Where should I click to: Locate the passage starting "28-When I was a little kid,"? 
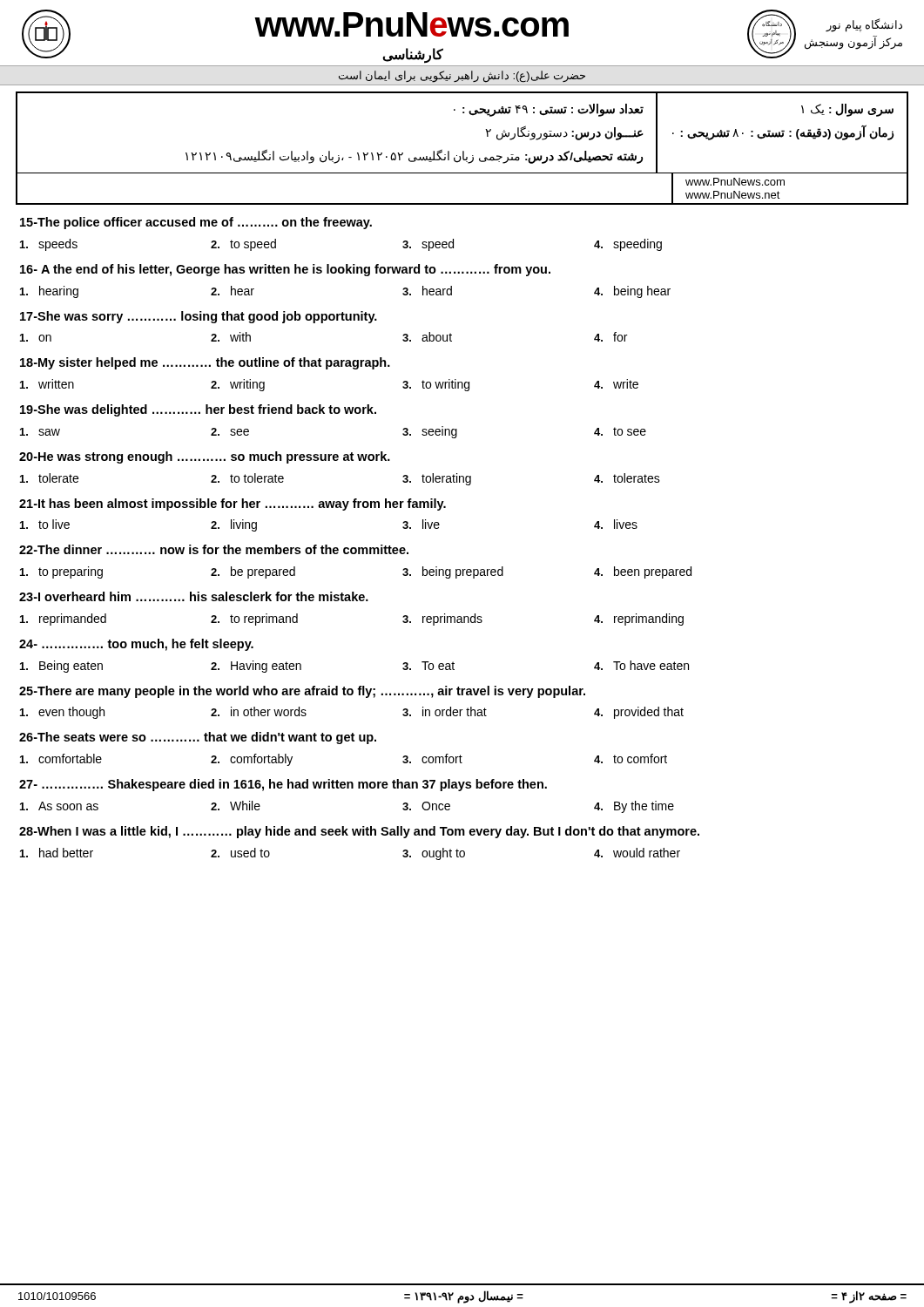tap(462, 841)
